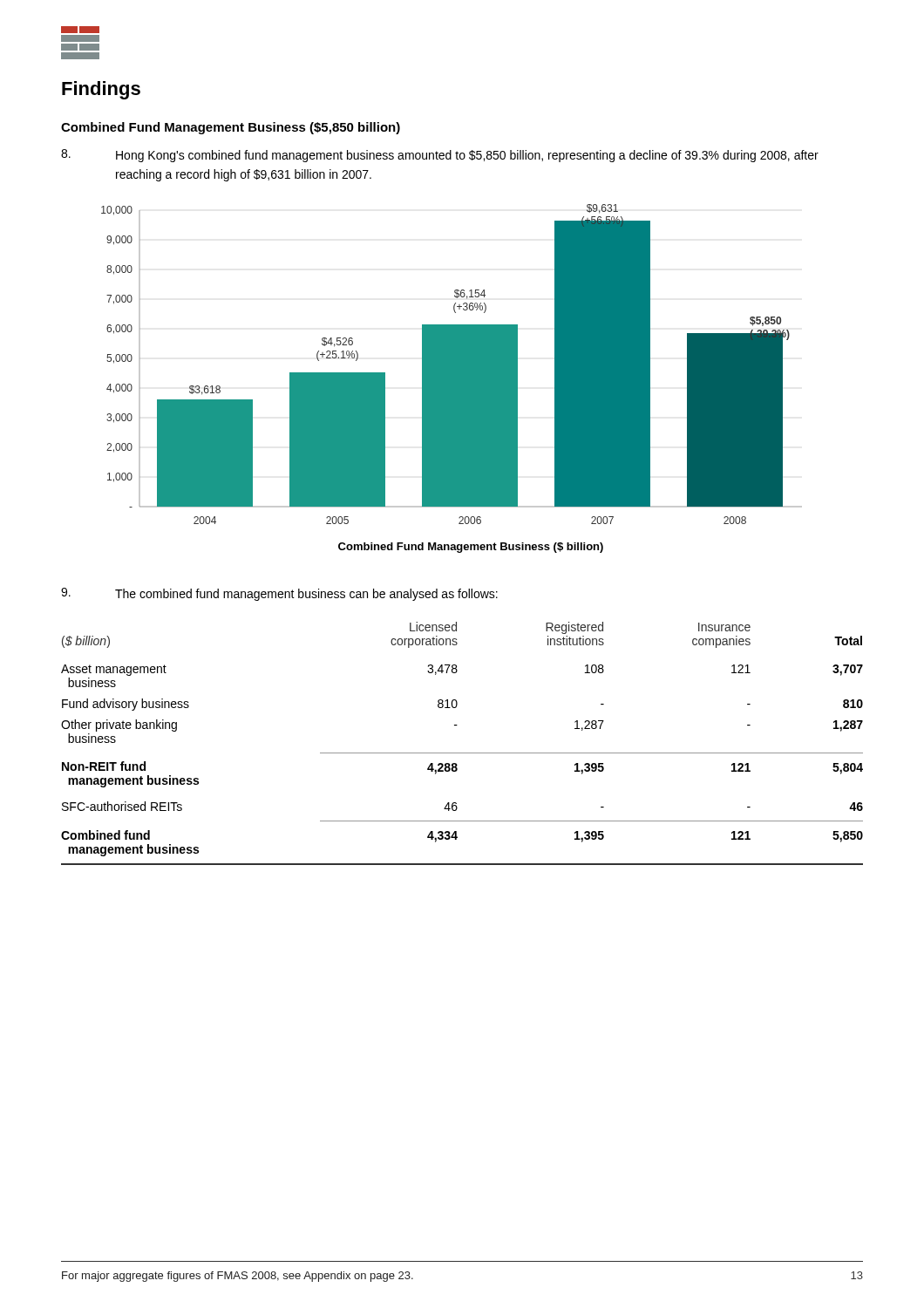
Task: Select the footnote containing "For major aggregate figures"
Action: [237, 1275]
